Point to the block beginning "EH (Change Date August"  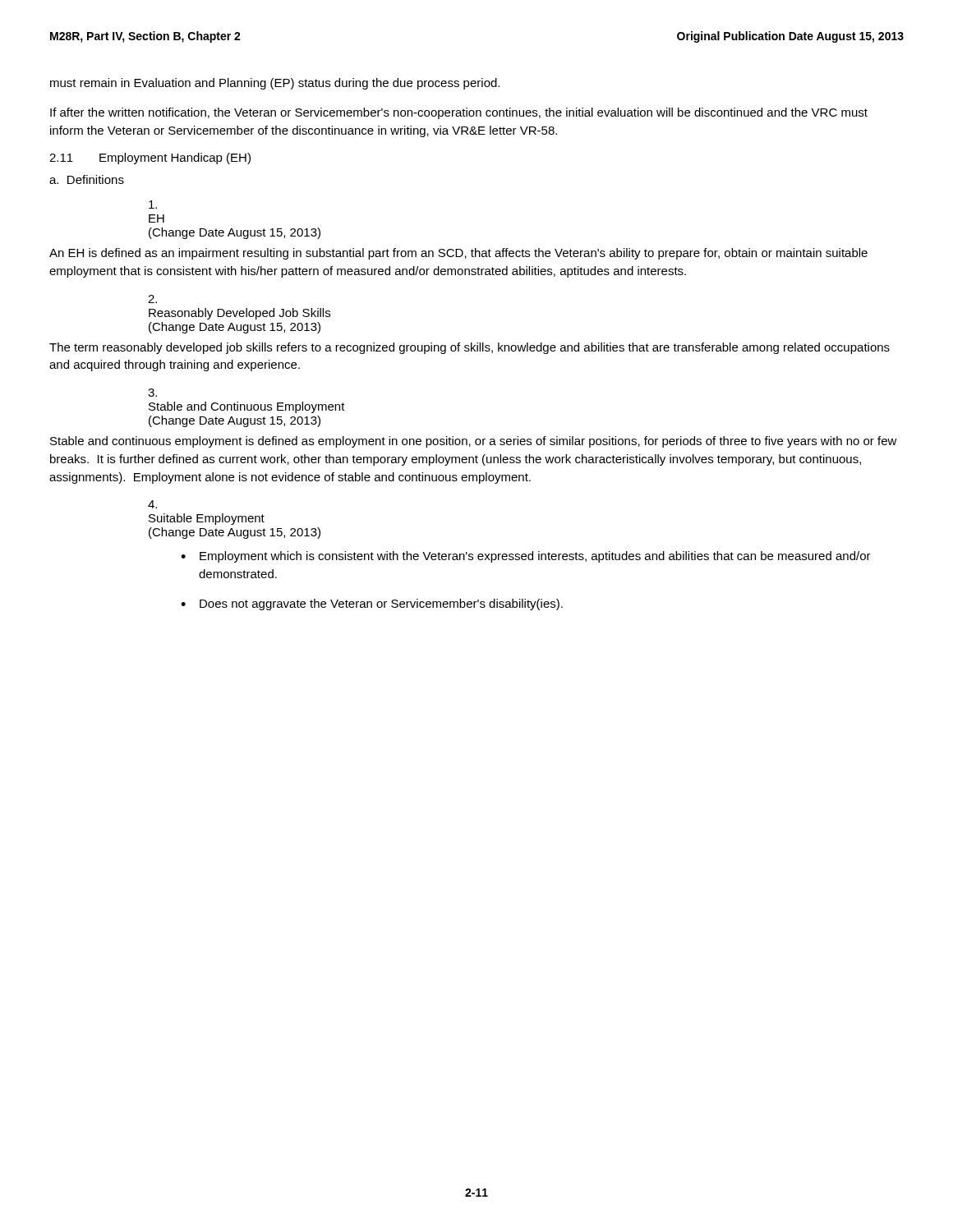pyautogui.click(x=153, y=205)
